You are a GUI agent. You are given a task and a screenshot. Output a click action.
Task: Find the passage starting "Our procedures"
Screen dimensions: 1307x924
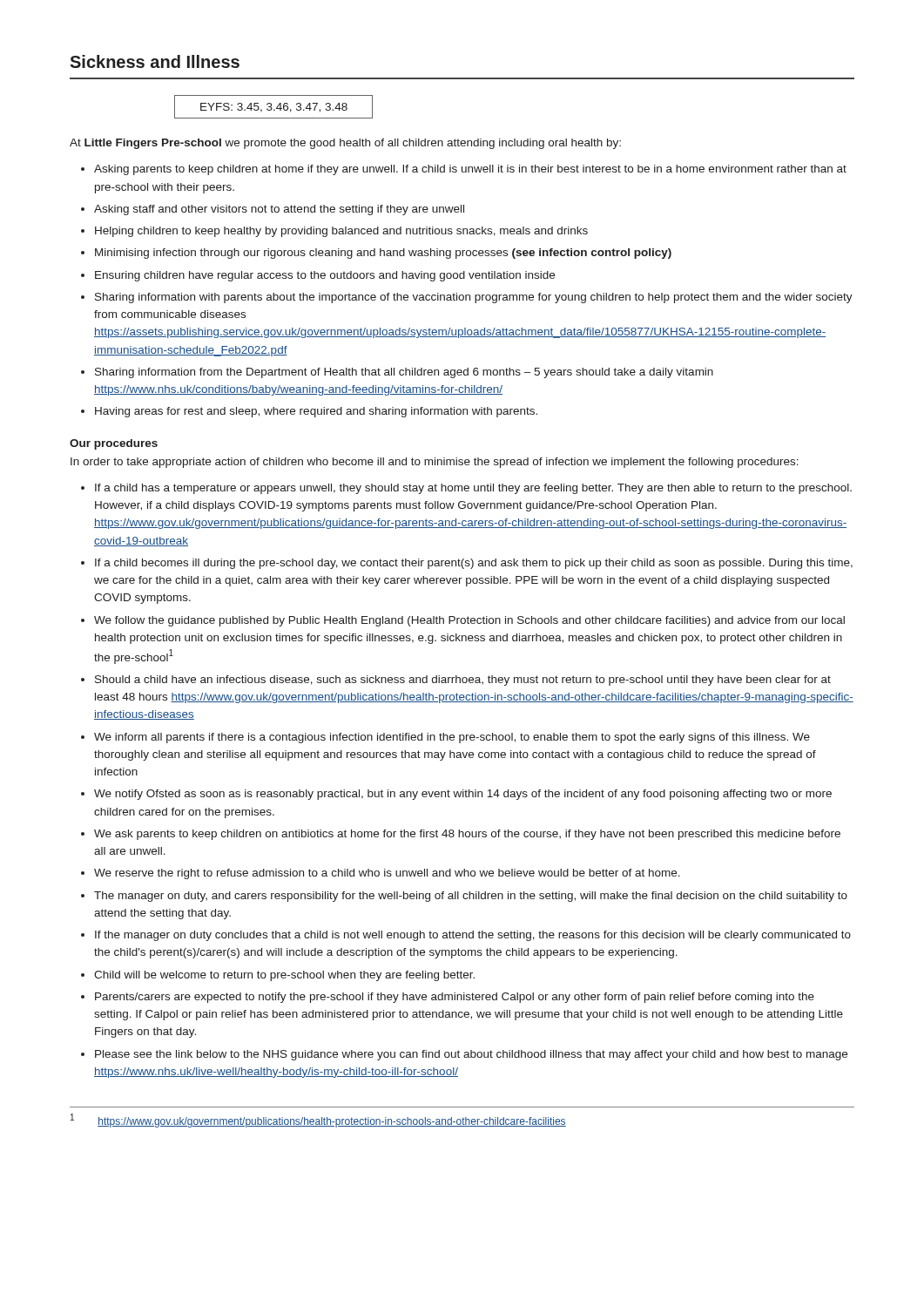tap(114, 444)
